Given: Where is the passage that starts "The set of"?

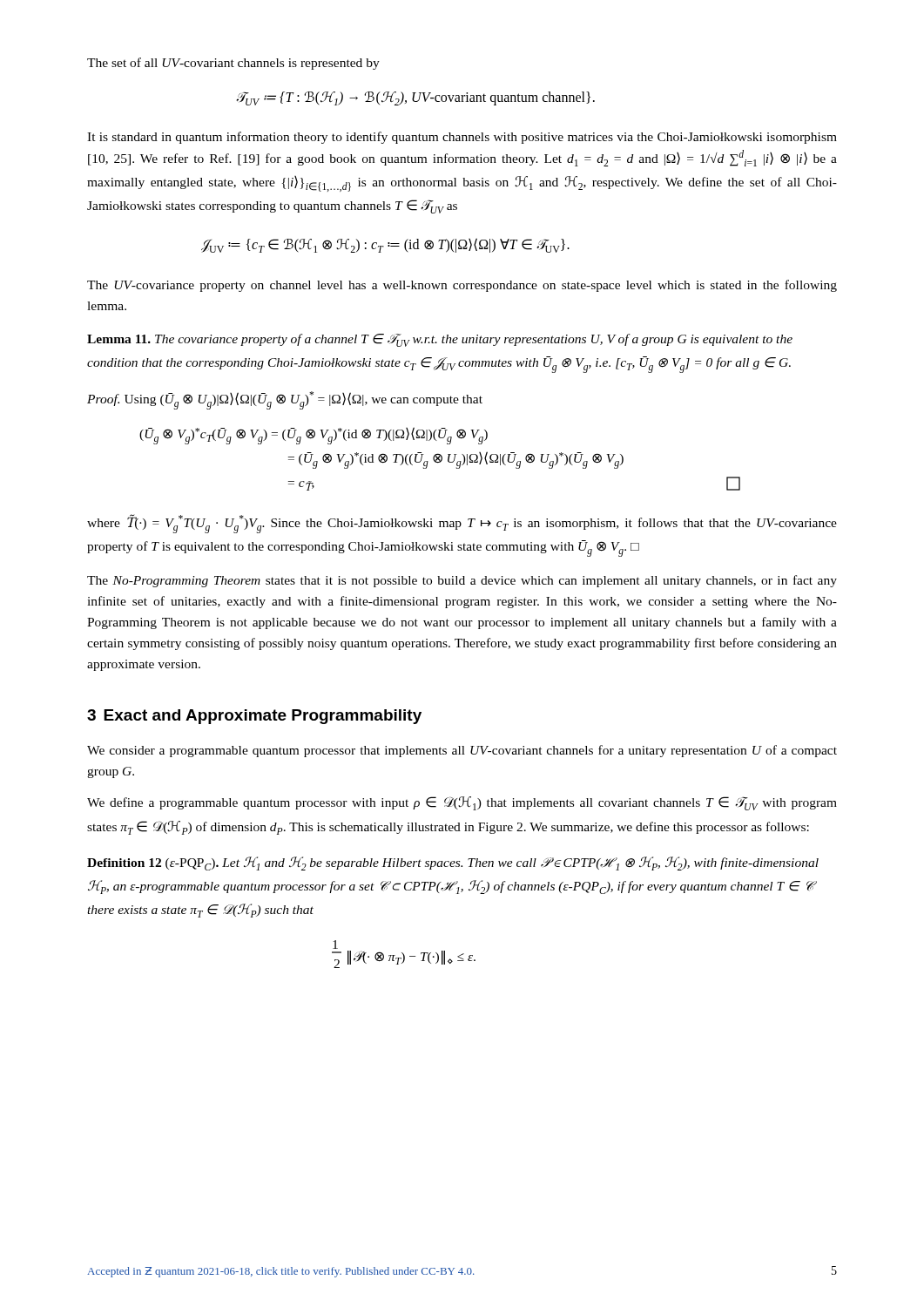Looking at the screenshot, I should click(x=233, y=62).
